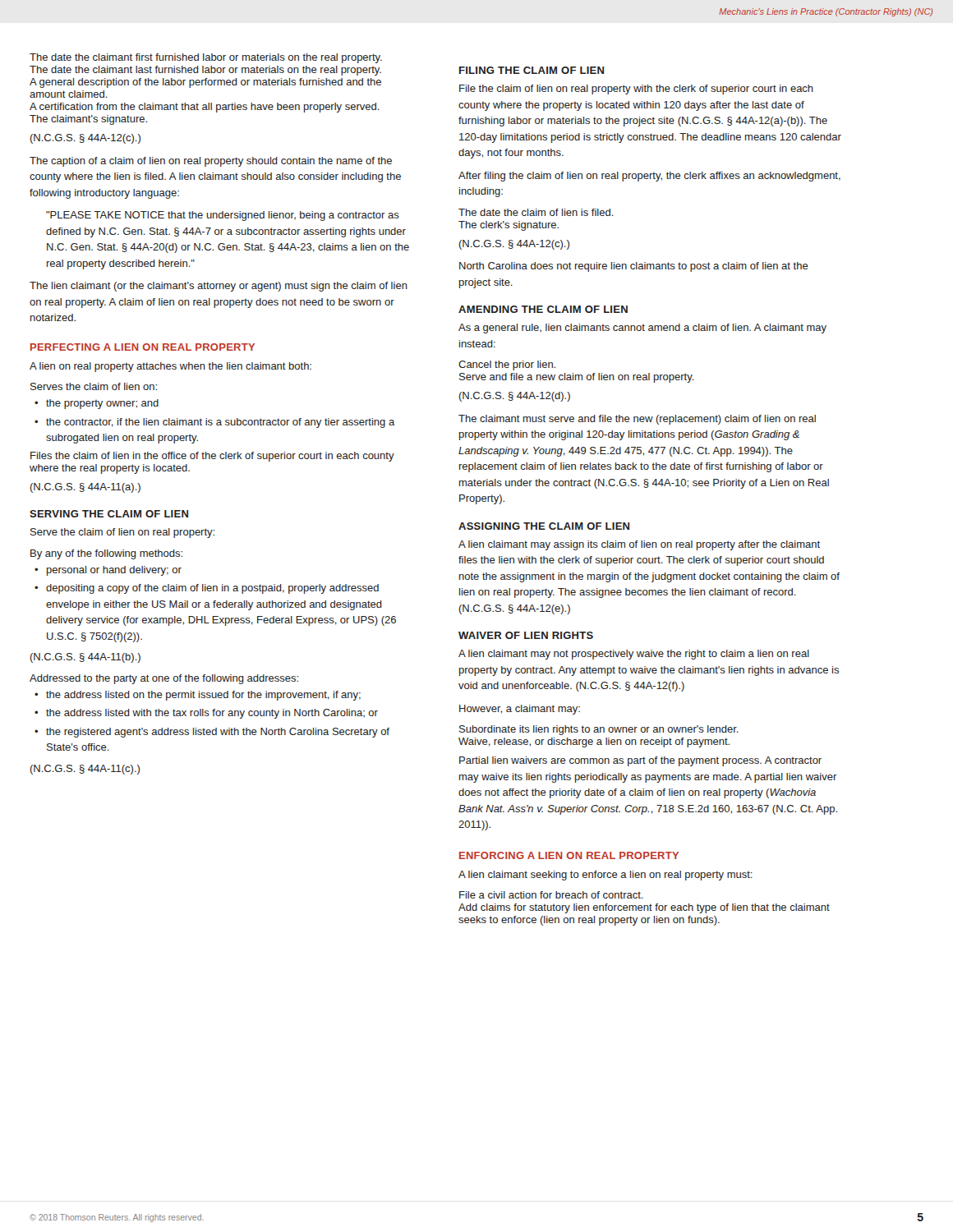Find the text block that reads "The lien claimant (or the claimant's attorney"
Viewport: 953px width, 1232px height.
pos(221,302)
